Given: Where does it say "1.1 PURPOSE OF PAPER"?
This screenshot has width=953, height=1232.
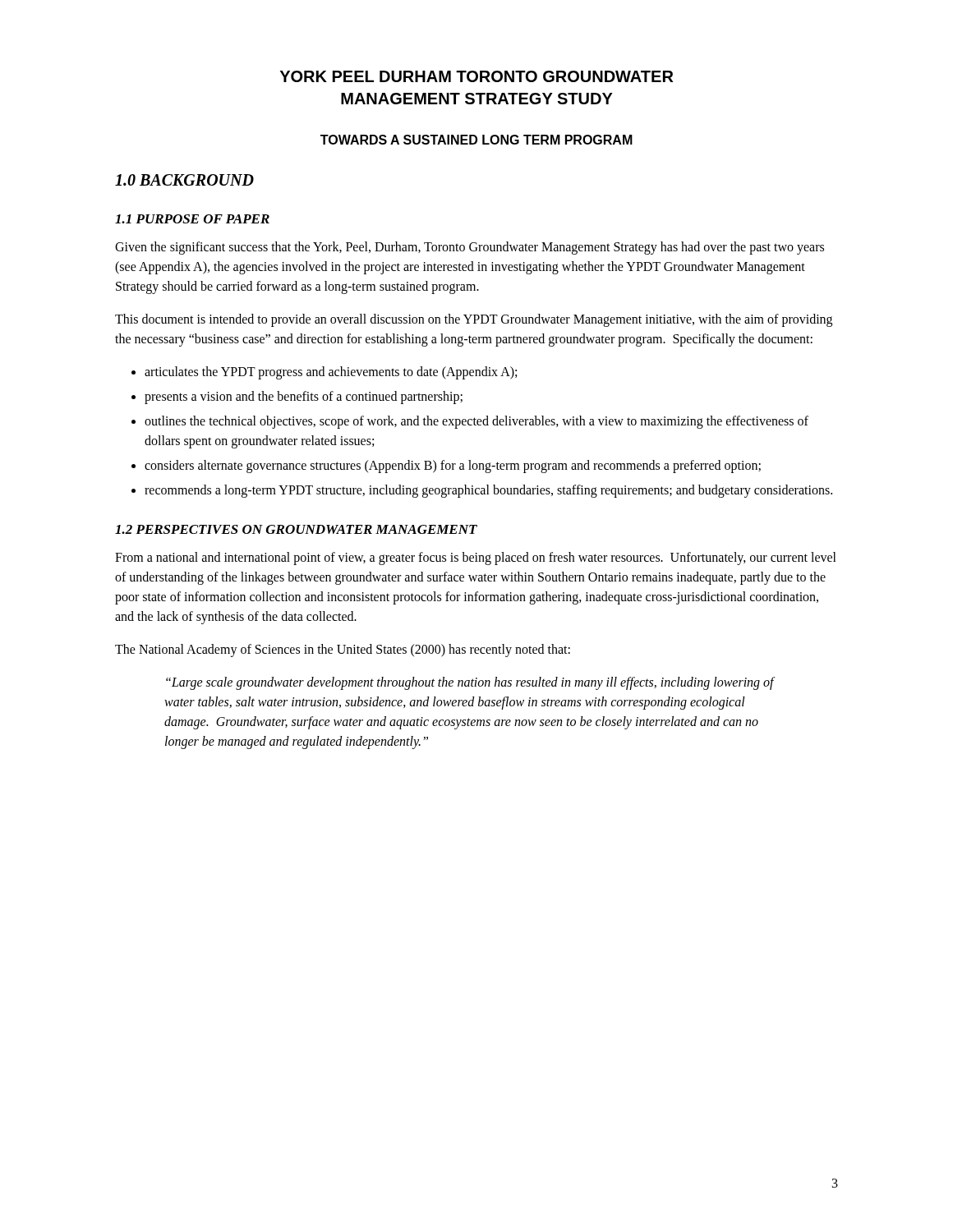Looking at the screenshot, I should (192, 219).
